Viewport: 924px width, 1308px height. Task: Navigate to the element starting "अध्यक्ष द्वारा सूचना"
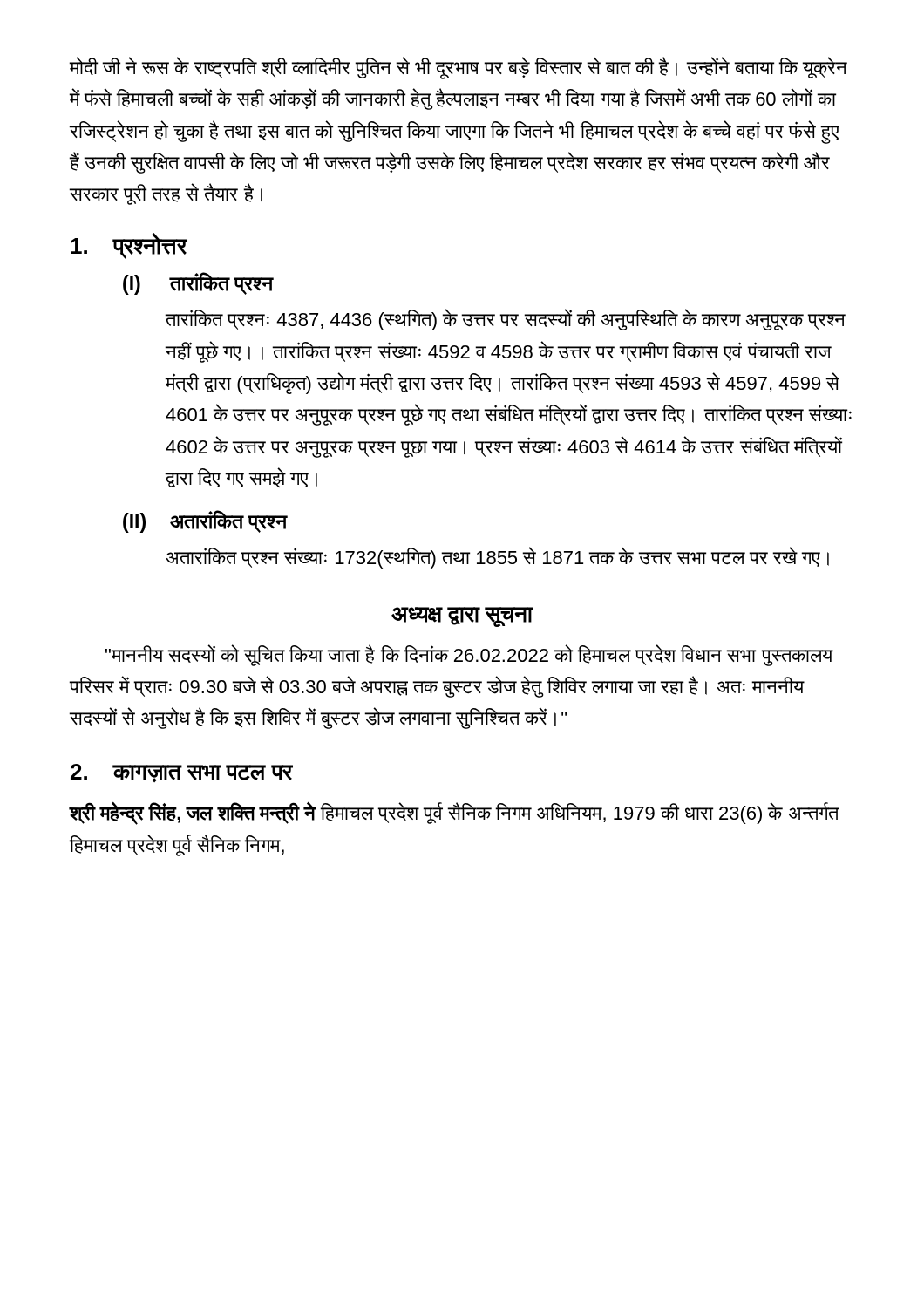click(x=462, y=613)
